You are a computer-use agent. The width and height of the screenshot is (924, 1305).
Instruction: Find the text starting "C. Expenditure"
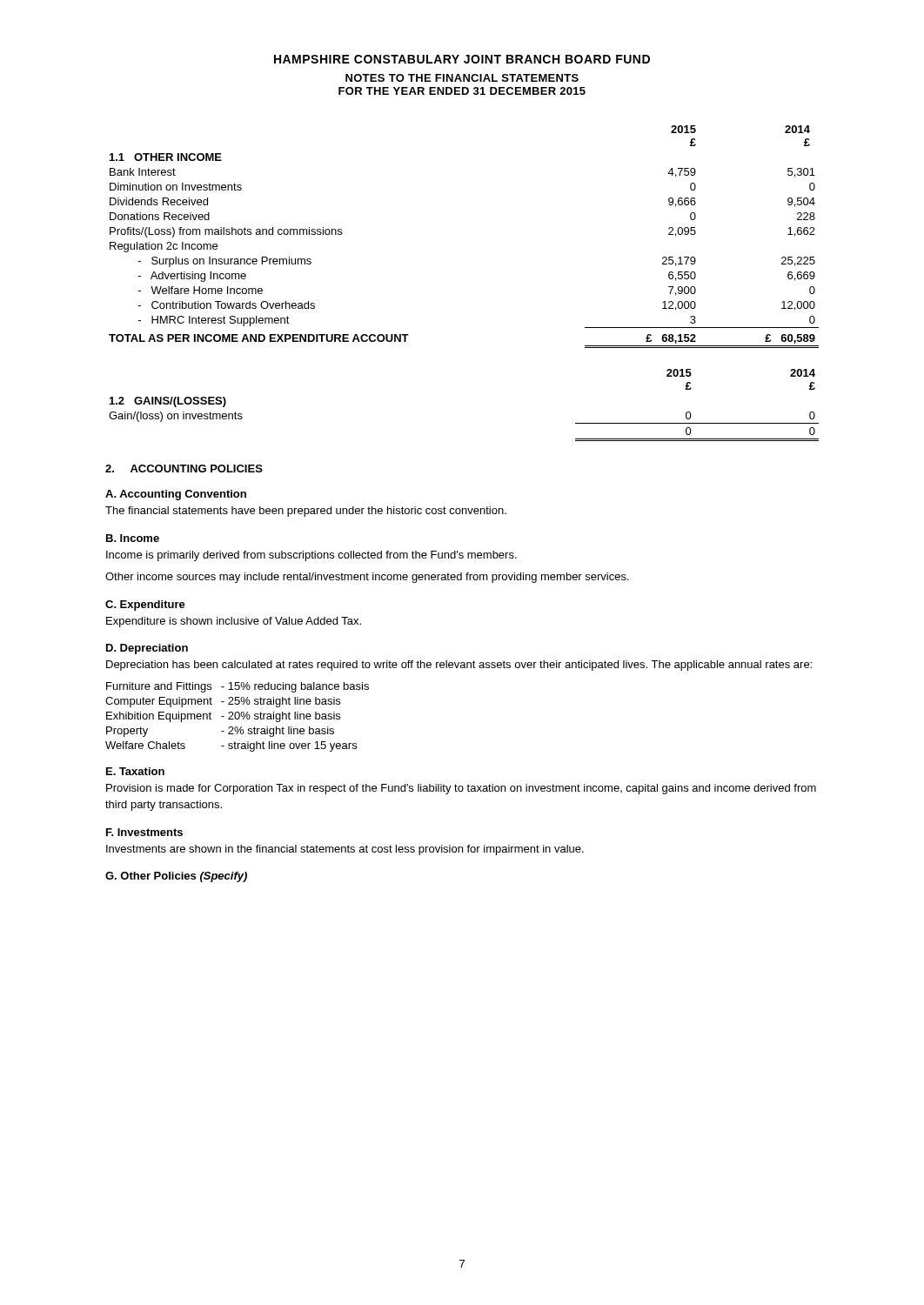145,604
